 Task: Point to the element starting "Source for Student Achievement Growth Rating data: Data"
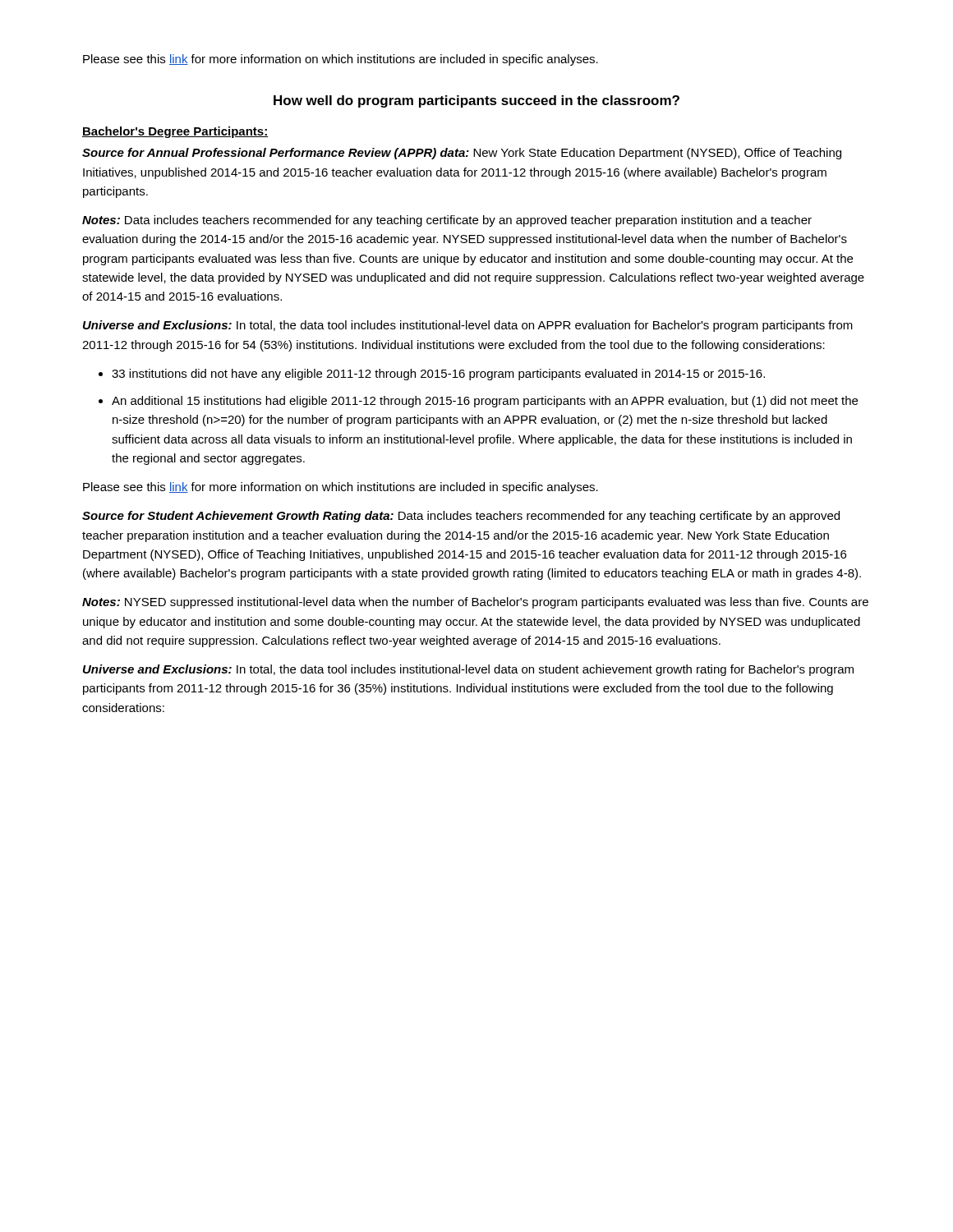472,544
